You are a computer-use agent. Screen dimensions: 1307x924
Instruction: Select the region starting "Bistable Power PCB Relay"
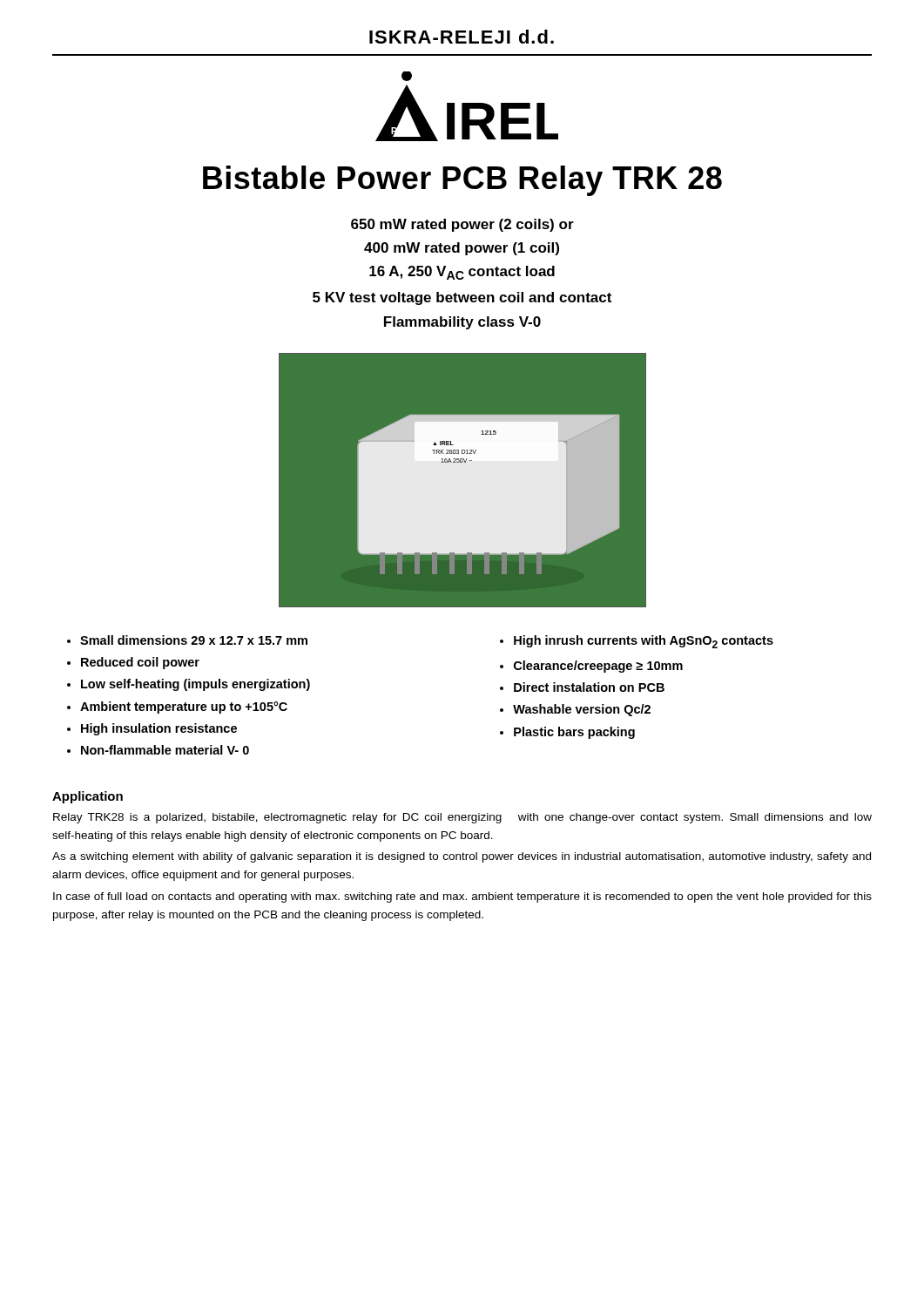[x=462, y=178]
